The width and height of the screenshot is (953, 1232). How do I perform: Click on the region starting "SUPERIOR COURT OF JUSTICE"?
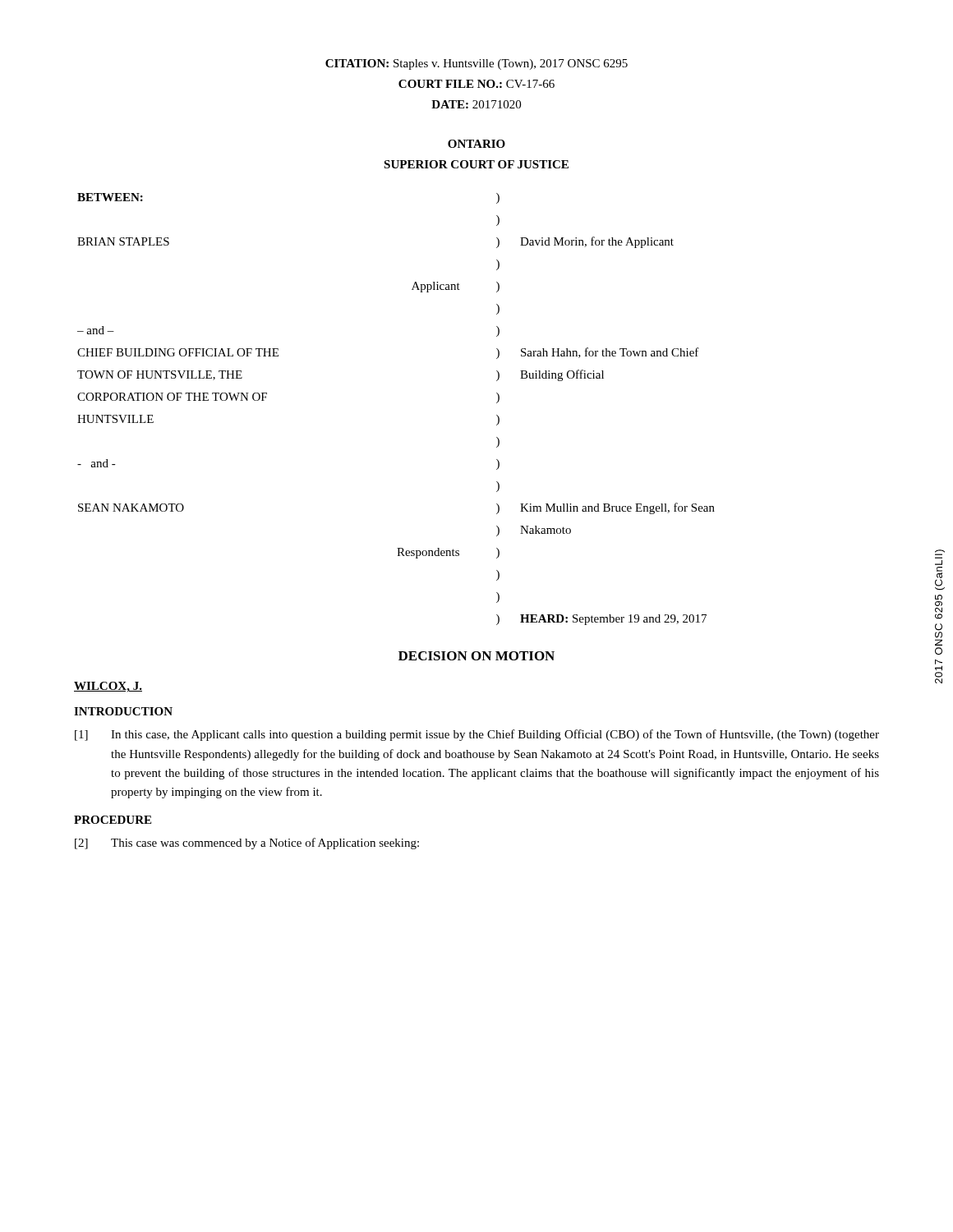476,164
